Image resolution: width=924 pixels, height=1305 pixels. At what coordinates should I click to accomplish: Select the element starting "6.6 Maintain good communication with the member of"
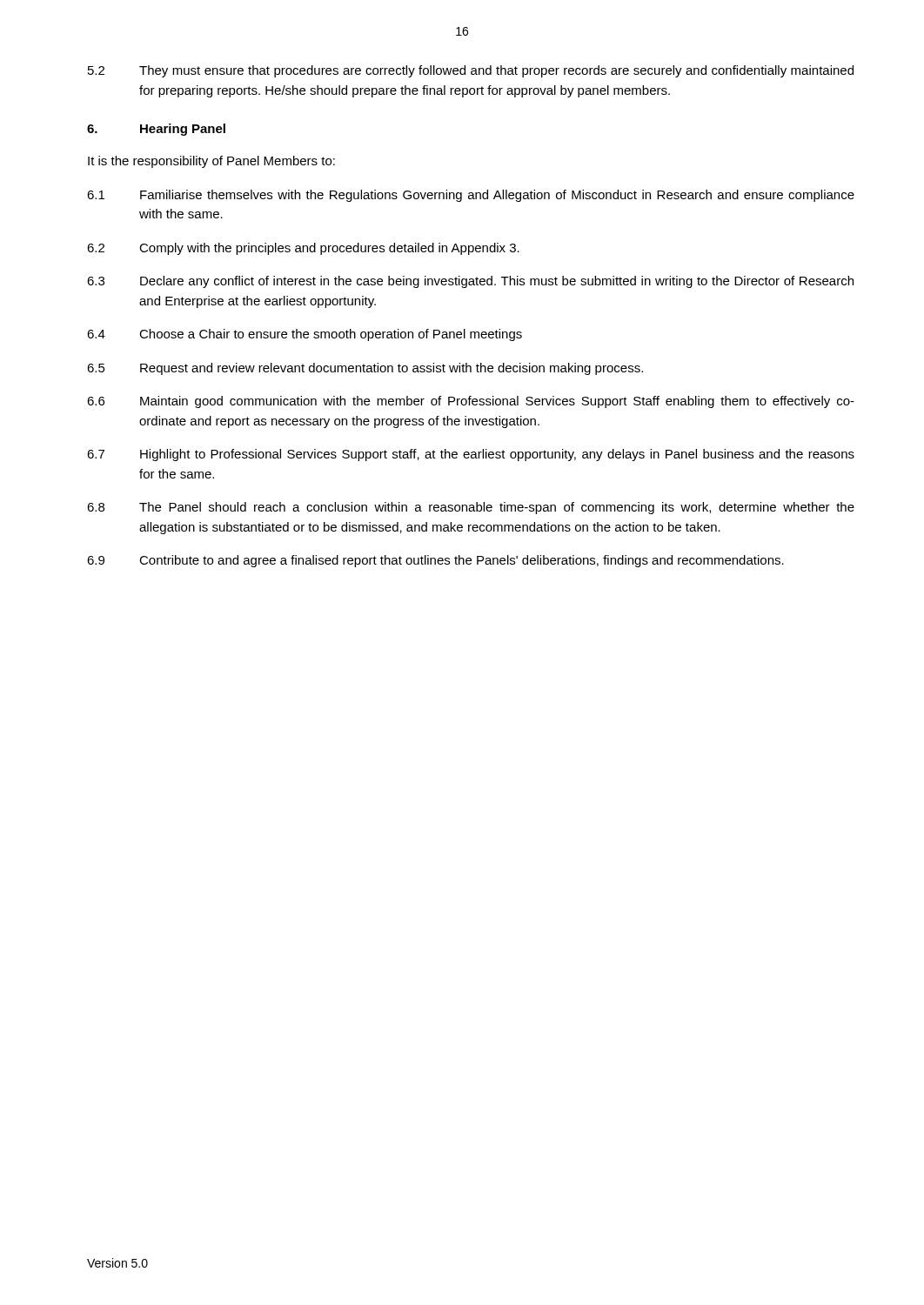pos(471,411)
